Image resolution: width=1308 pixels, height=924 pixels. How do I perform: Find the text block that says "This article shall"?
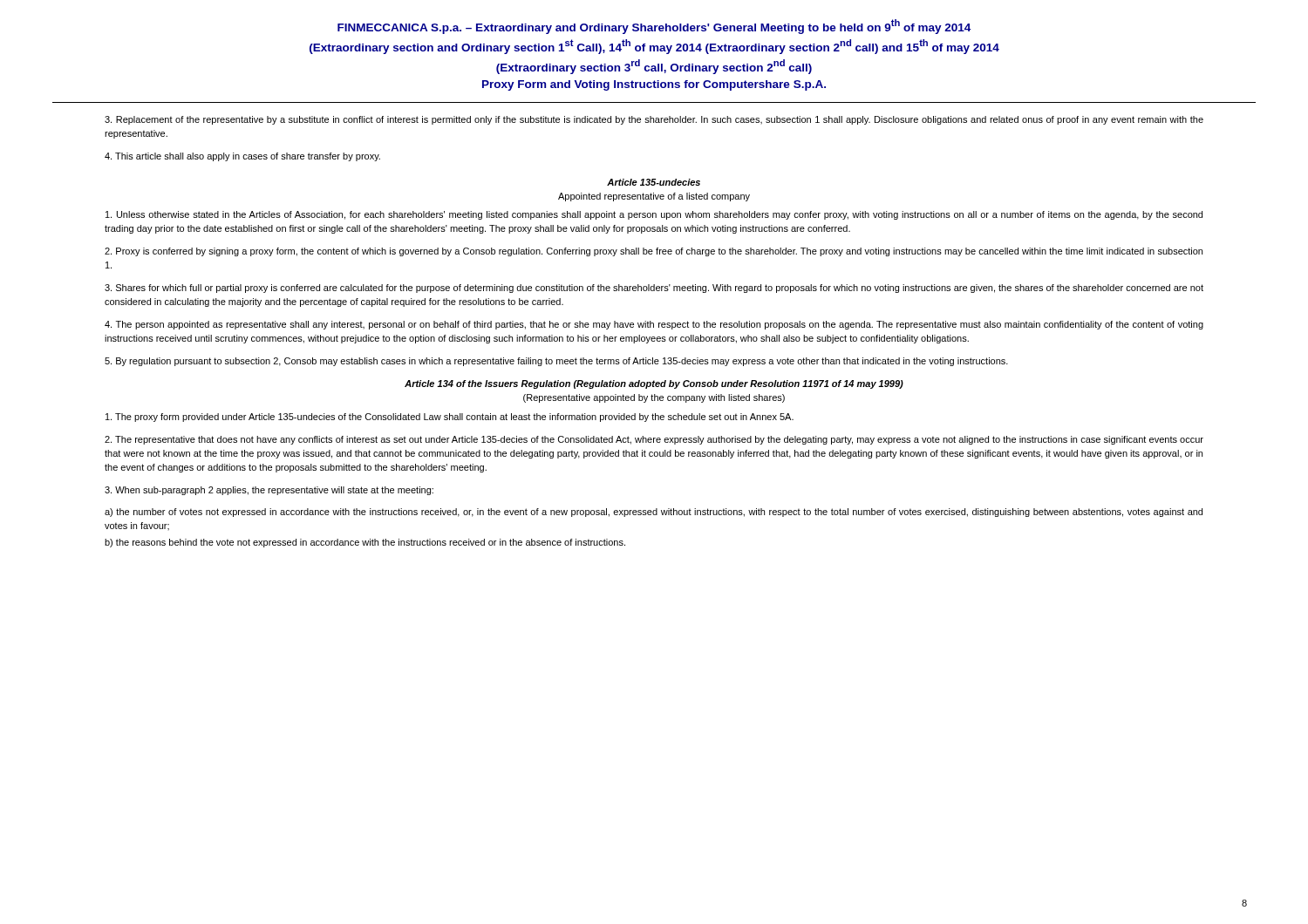point(243,156)
